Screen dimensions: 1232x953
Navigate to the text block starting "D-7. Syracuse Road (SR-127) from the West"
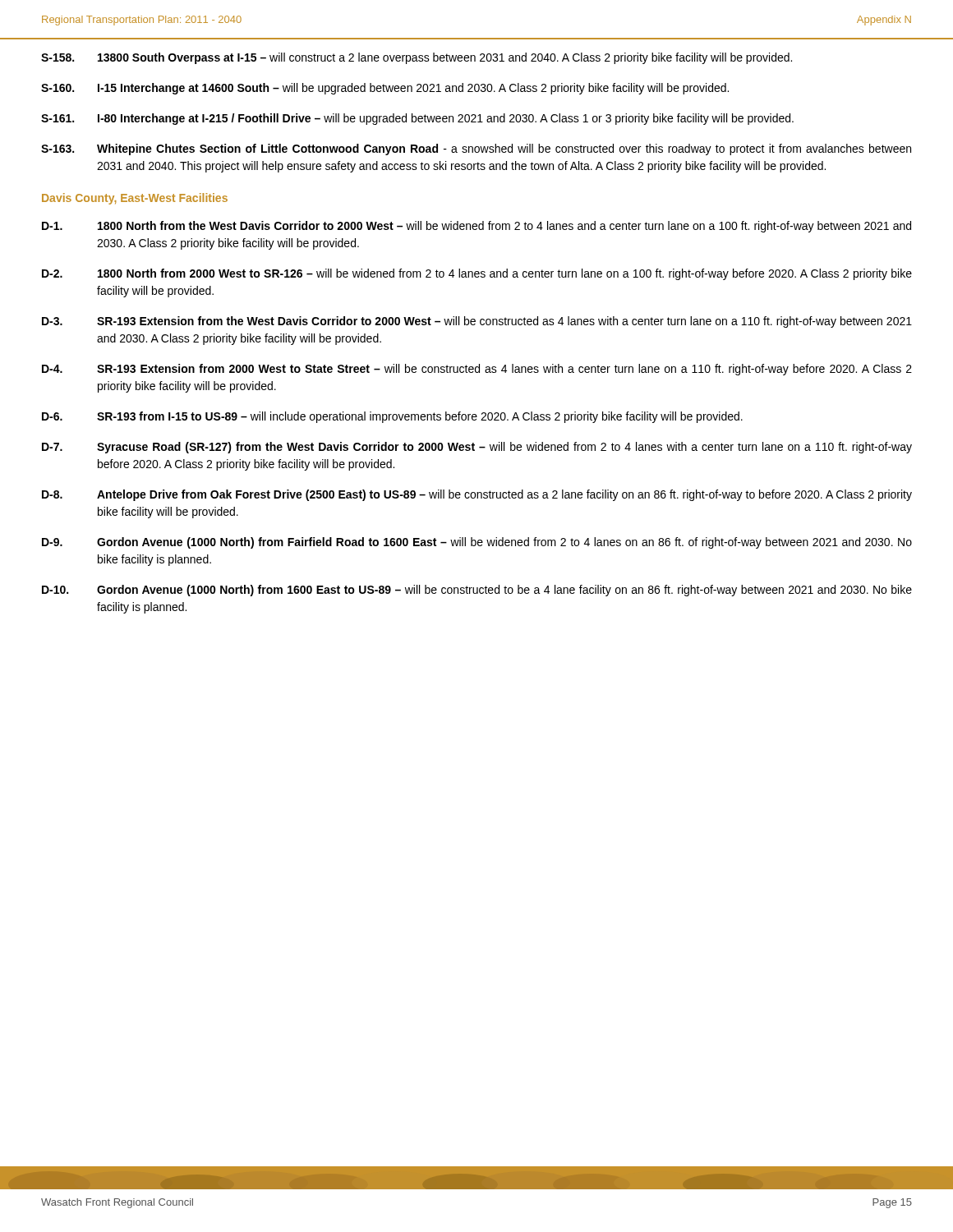click(476, 456)
